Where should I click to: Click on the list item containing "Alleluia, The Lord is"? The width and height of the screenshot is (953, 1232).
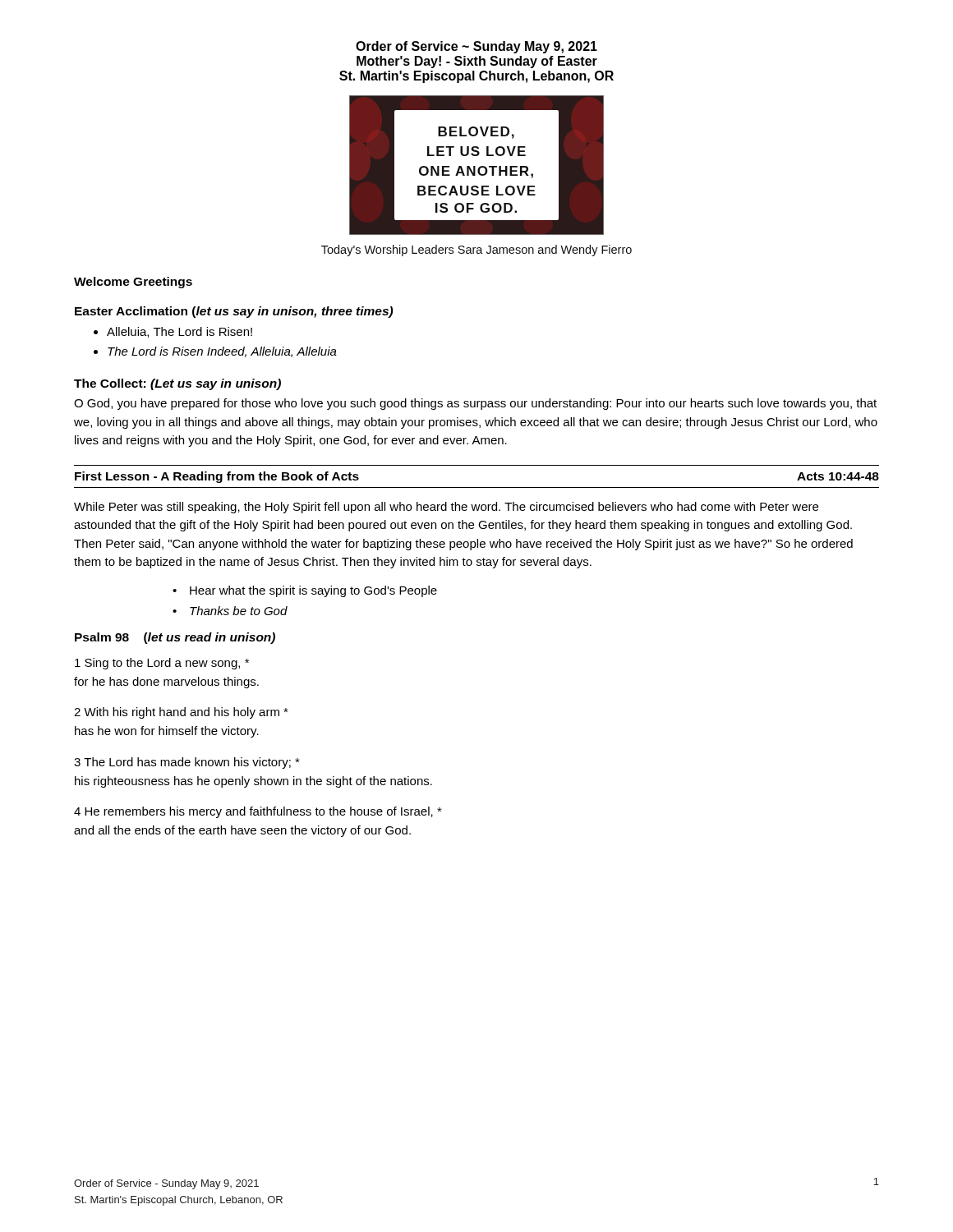coord(180,331)
